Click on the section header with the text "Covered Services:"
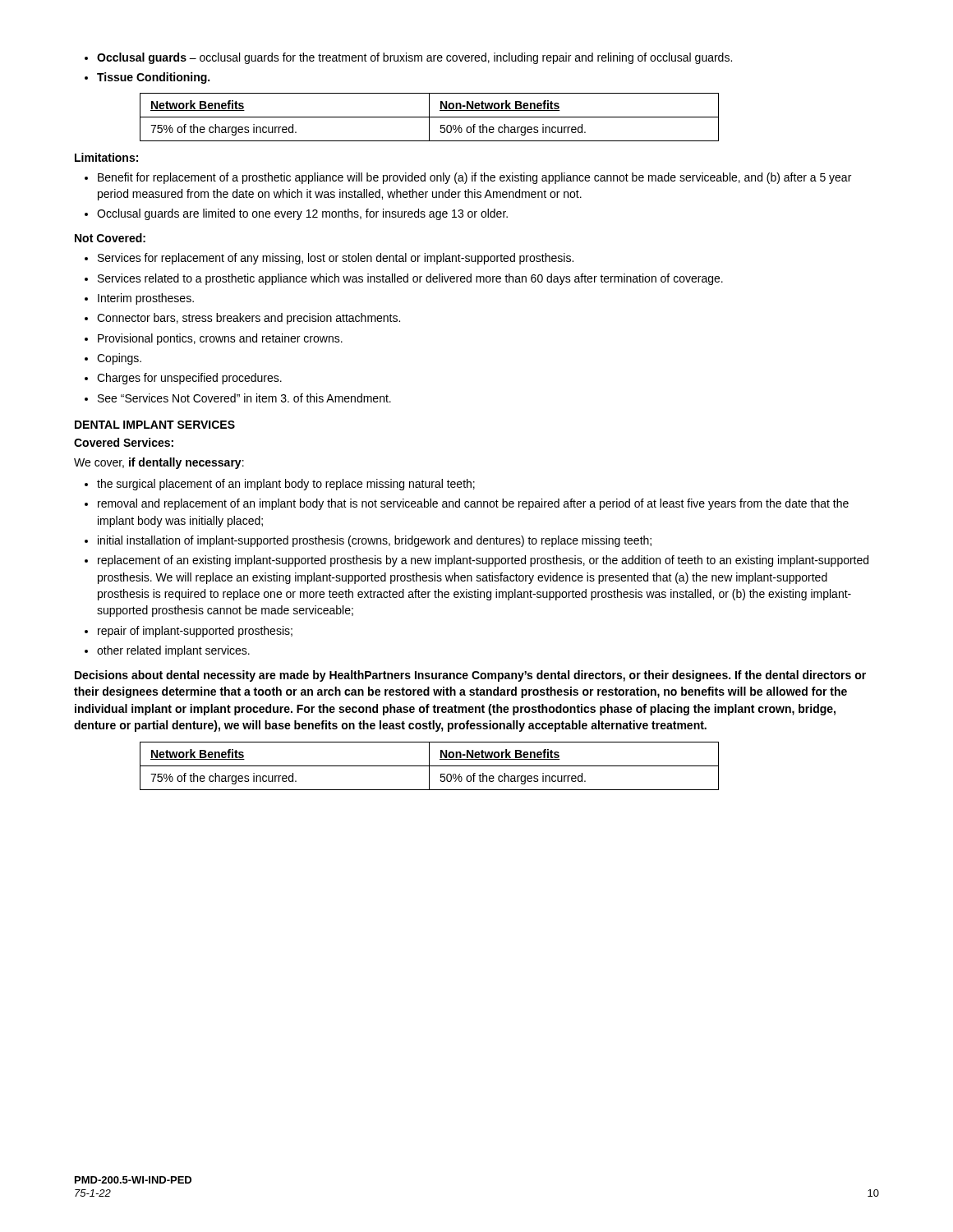Image resolution: width=953 pixels, height=1232 pixels. click(124, 443)
